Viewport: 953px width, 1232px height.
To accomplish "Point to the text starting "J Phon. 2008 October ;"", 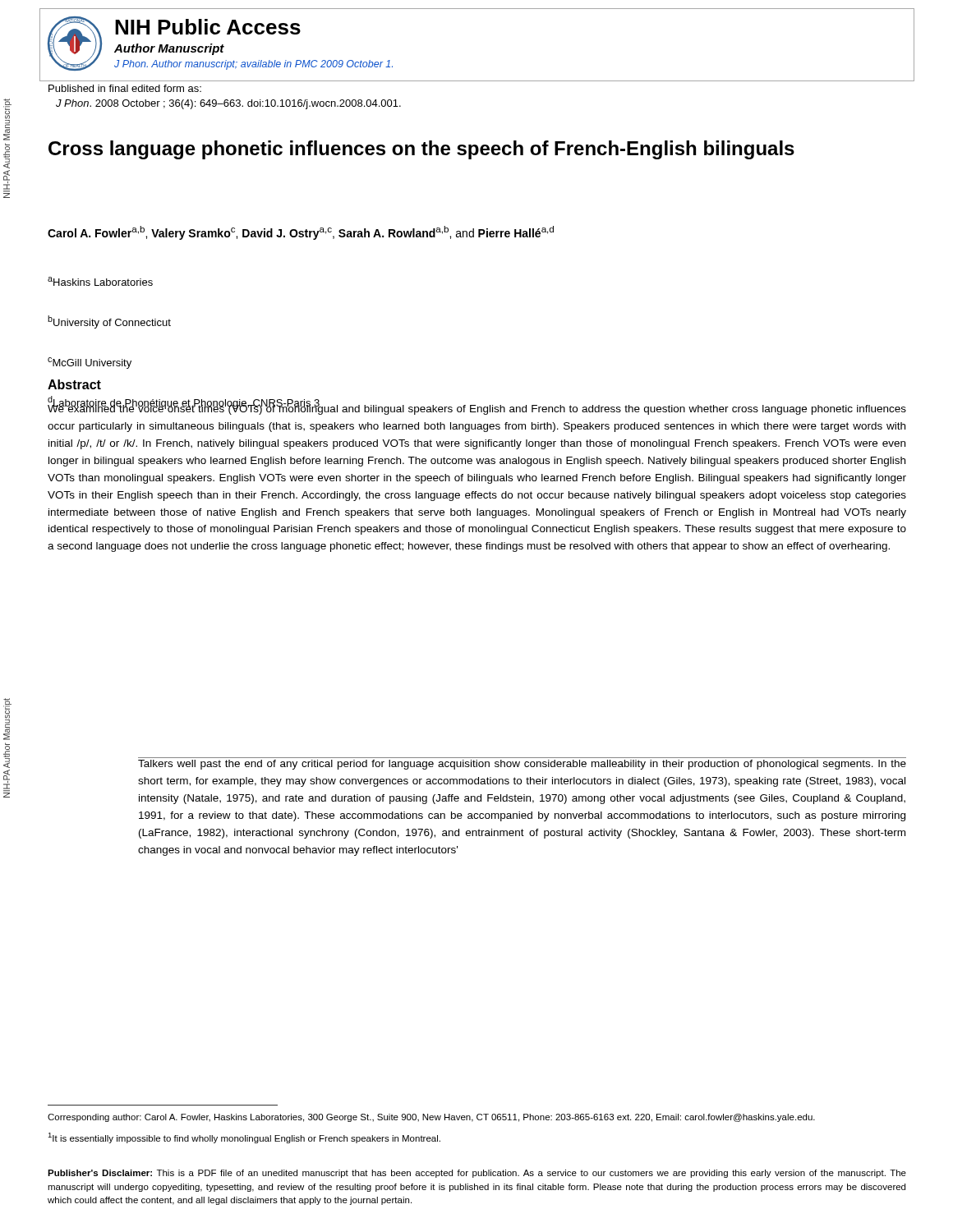I will point(229,103).
